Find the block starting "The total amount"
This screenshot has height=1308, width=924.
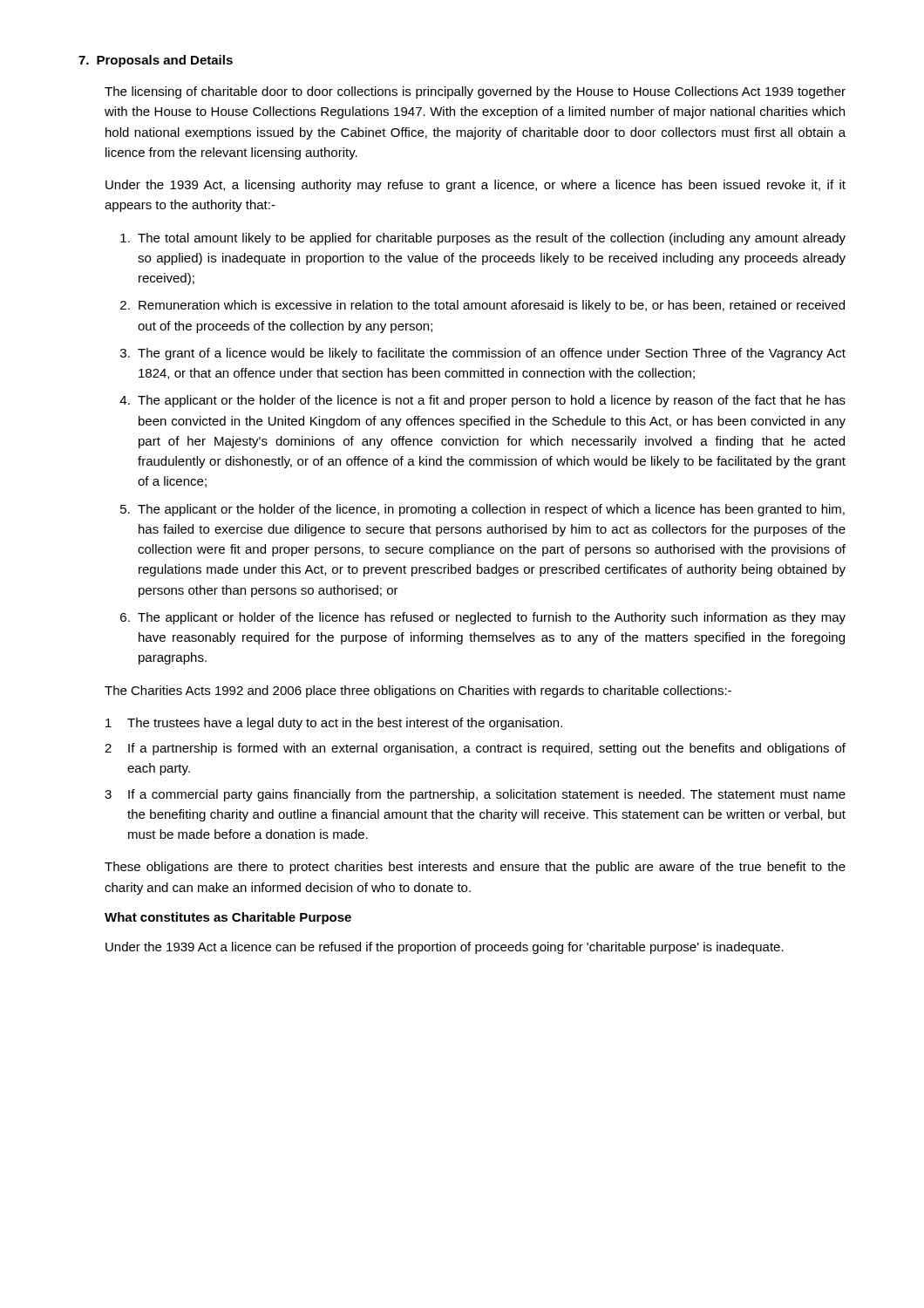492,257
